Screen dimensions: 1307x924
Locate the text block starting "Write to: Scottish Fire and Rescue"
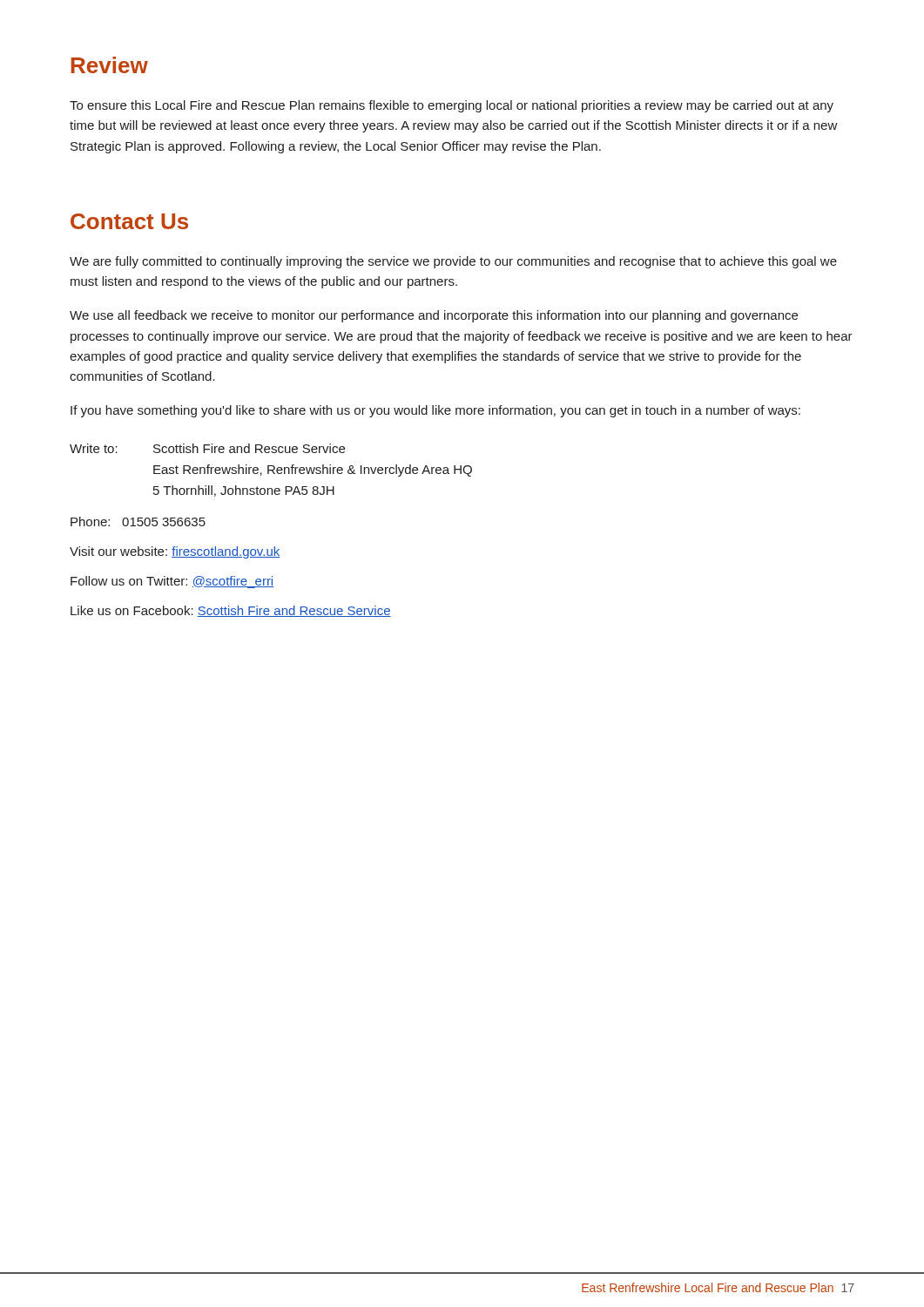pos(271,469)
